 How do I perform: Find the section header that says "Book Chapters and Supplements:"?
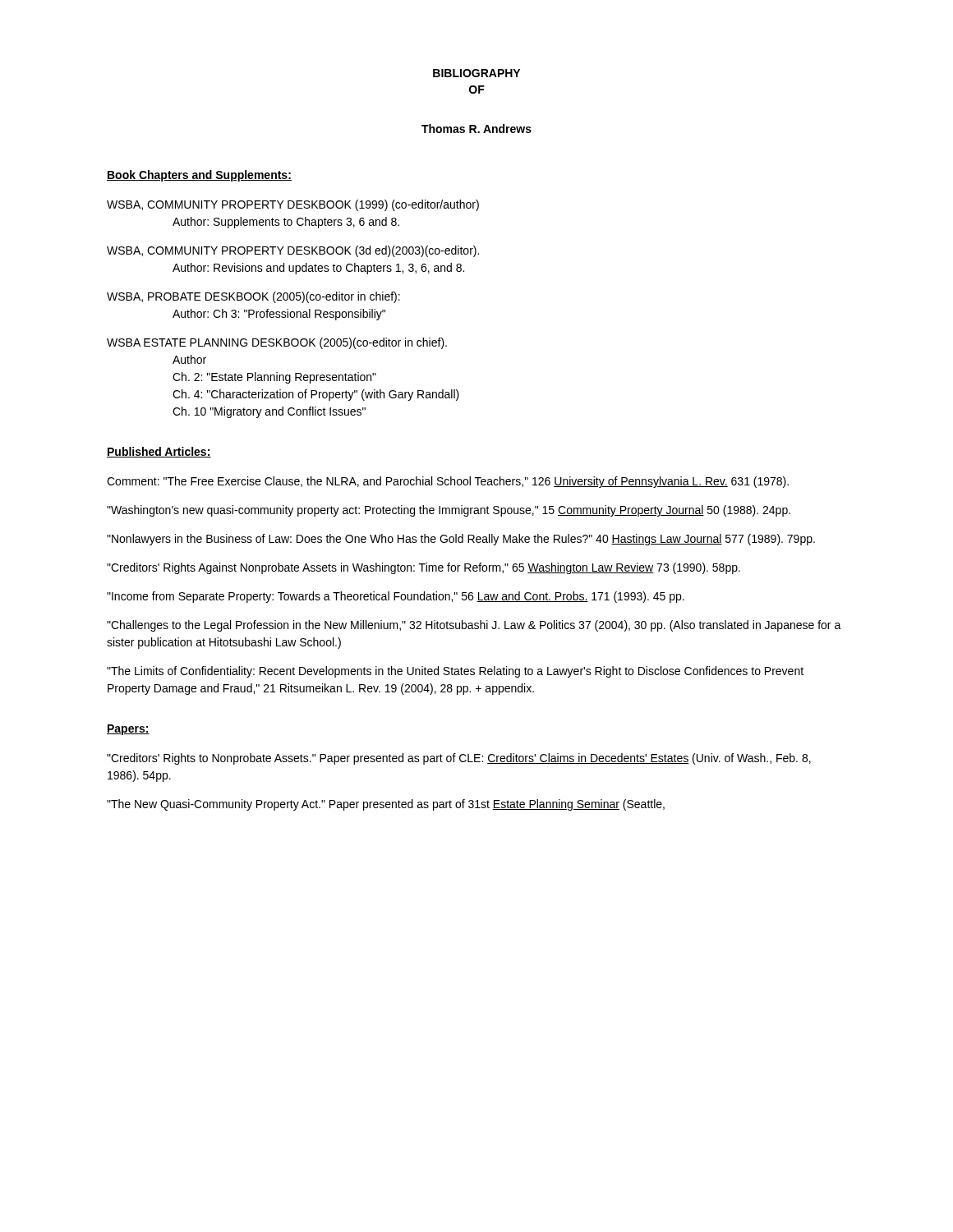click(199, 175)
